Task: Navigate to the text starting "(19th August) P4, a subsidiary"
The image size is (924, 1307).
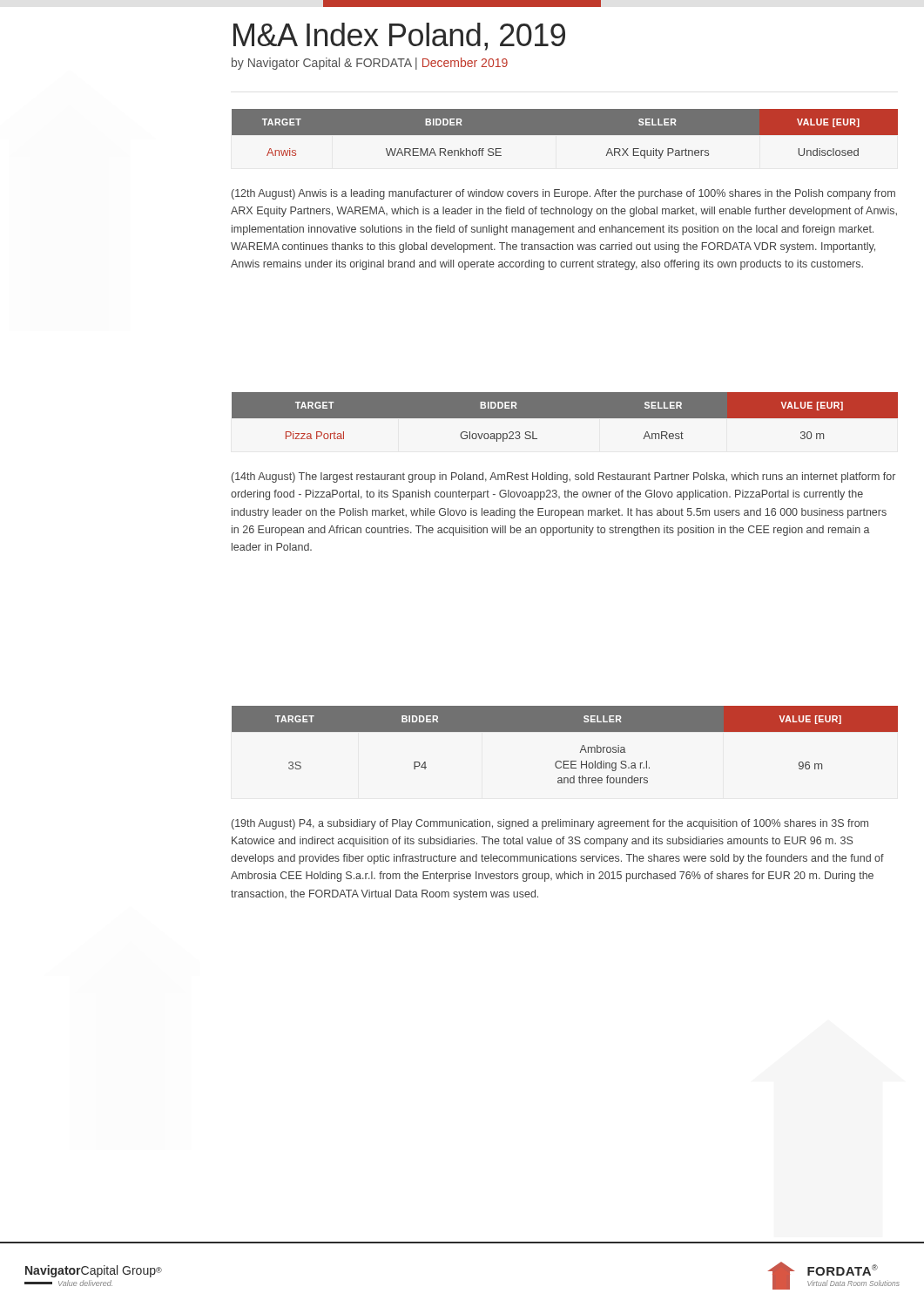Action: pos(557,858)
